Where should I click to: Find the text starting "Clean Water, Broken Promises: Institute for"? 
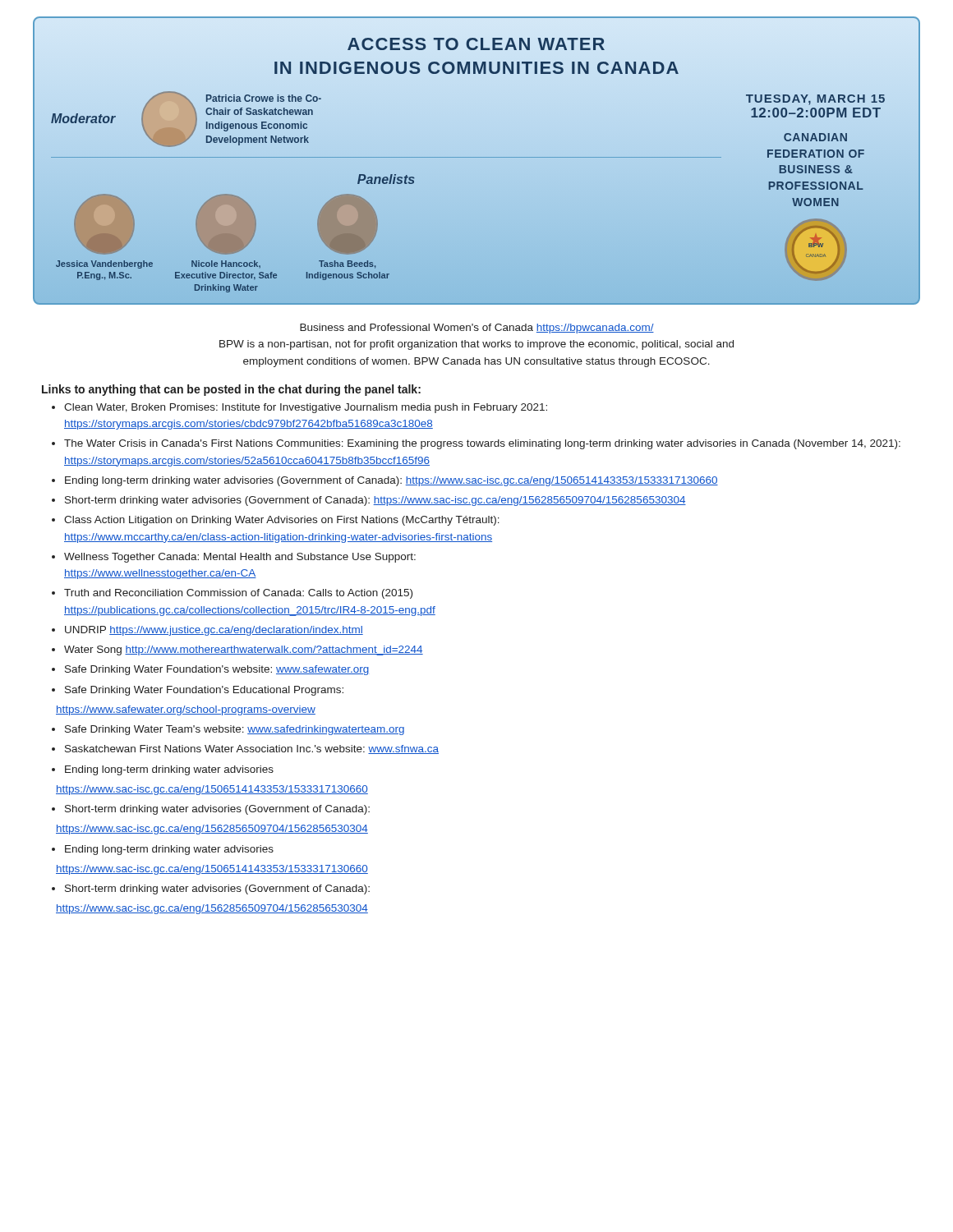306,415
